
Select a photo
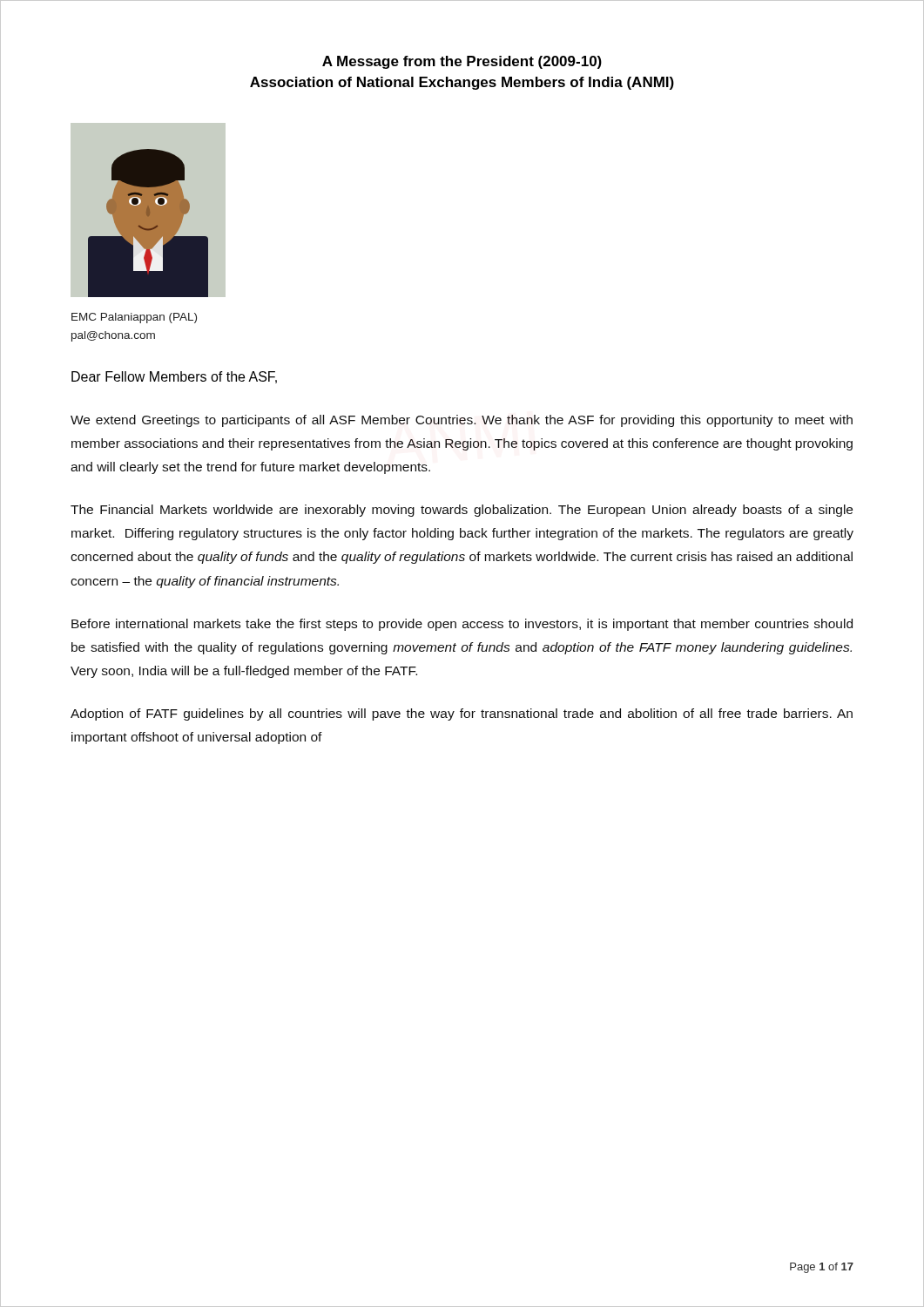click(x=462, y=211)
